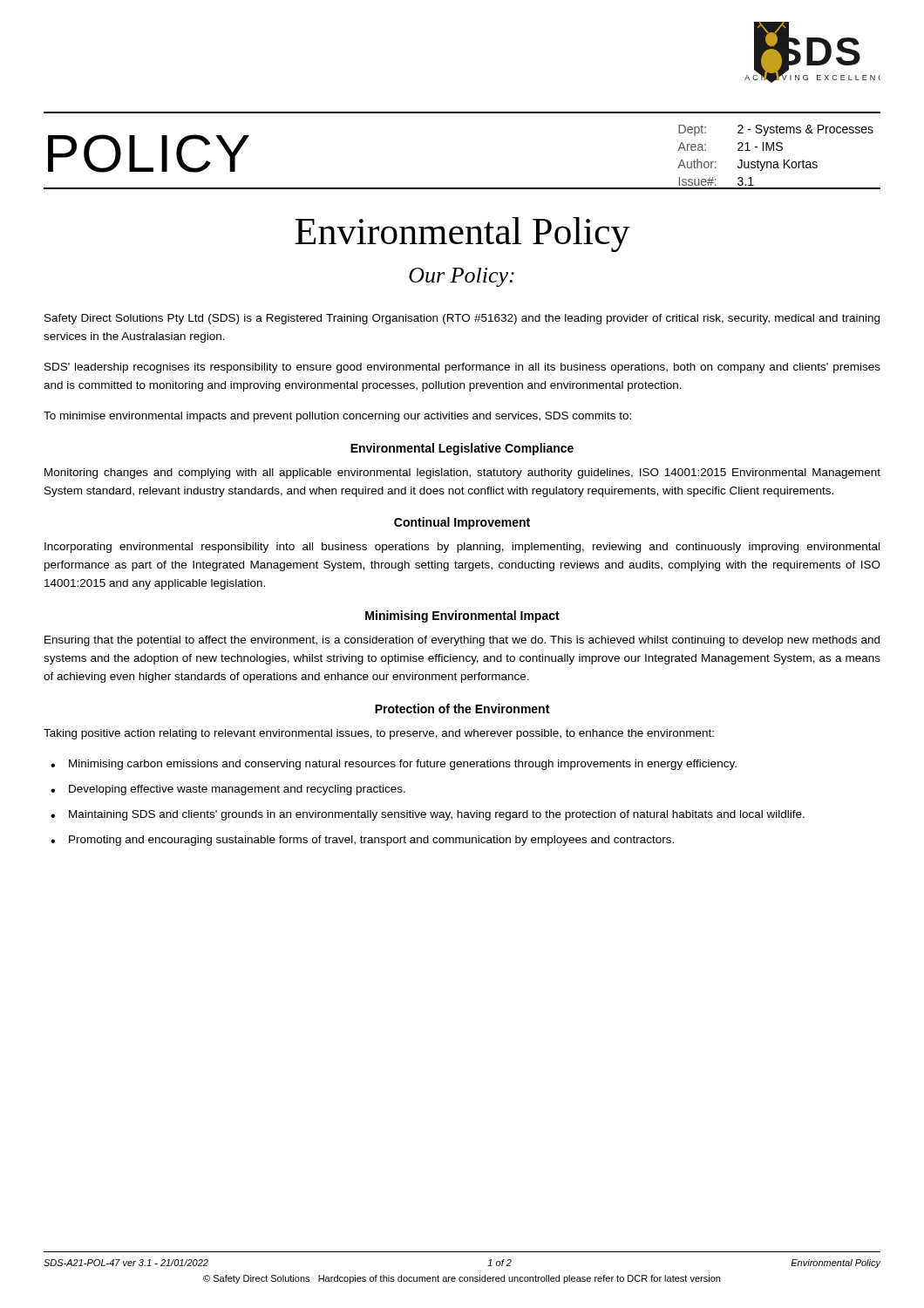Locate the element starting "Protection of the"

462,709
